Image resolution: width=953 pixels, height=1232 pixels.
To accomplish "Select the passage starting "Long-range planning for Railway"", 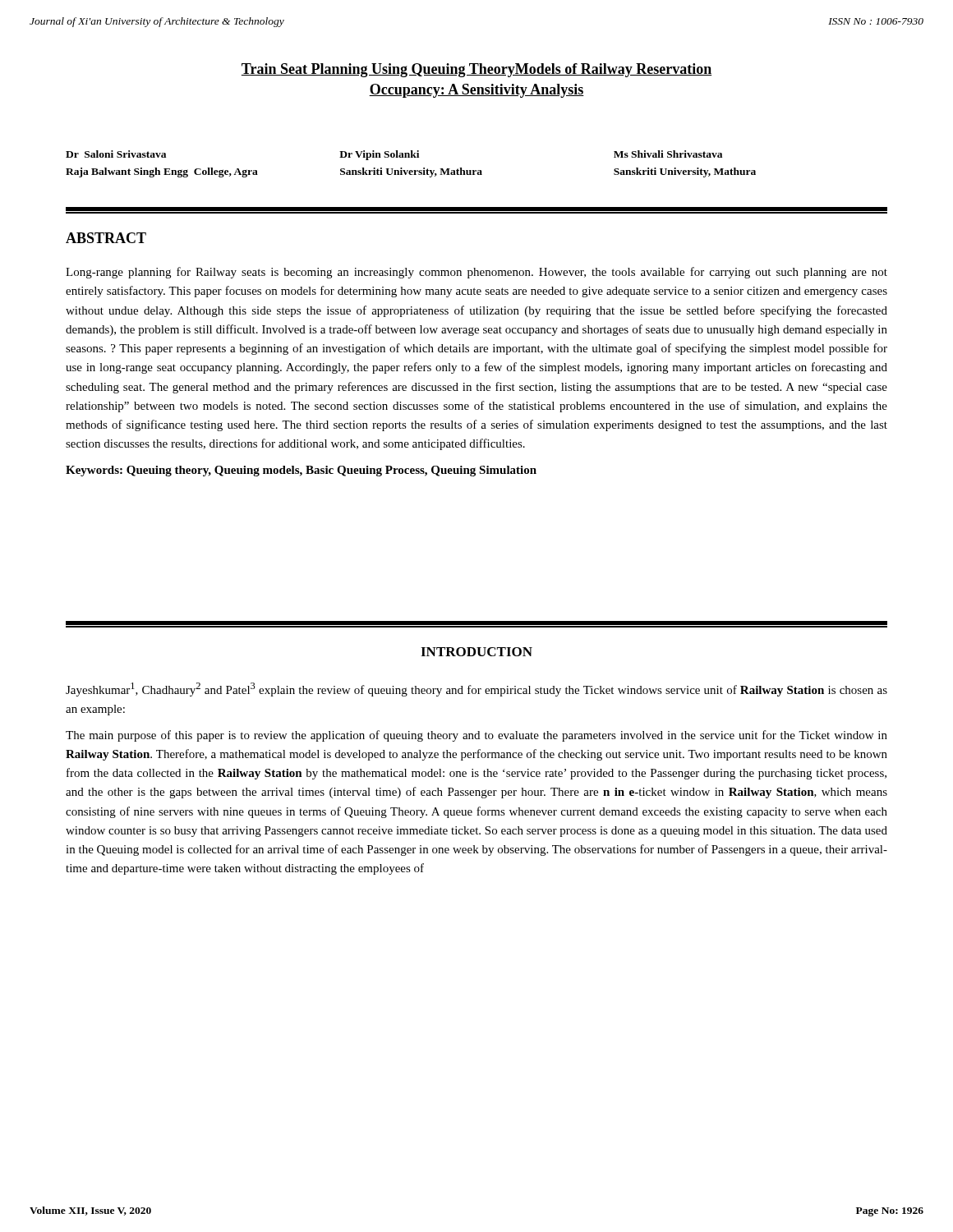I will click(x=476, y=371).
